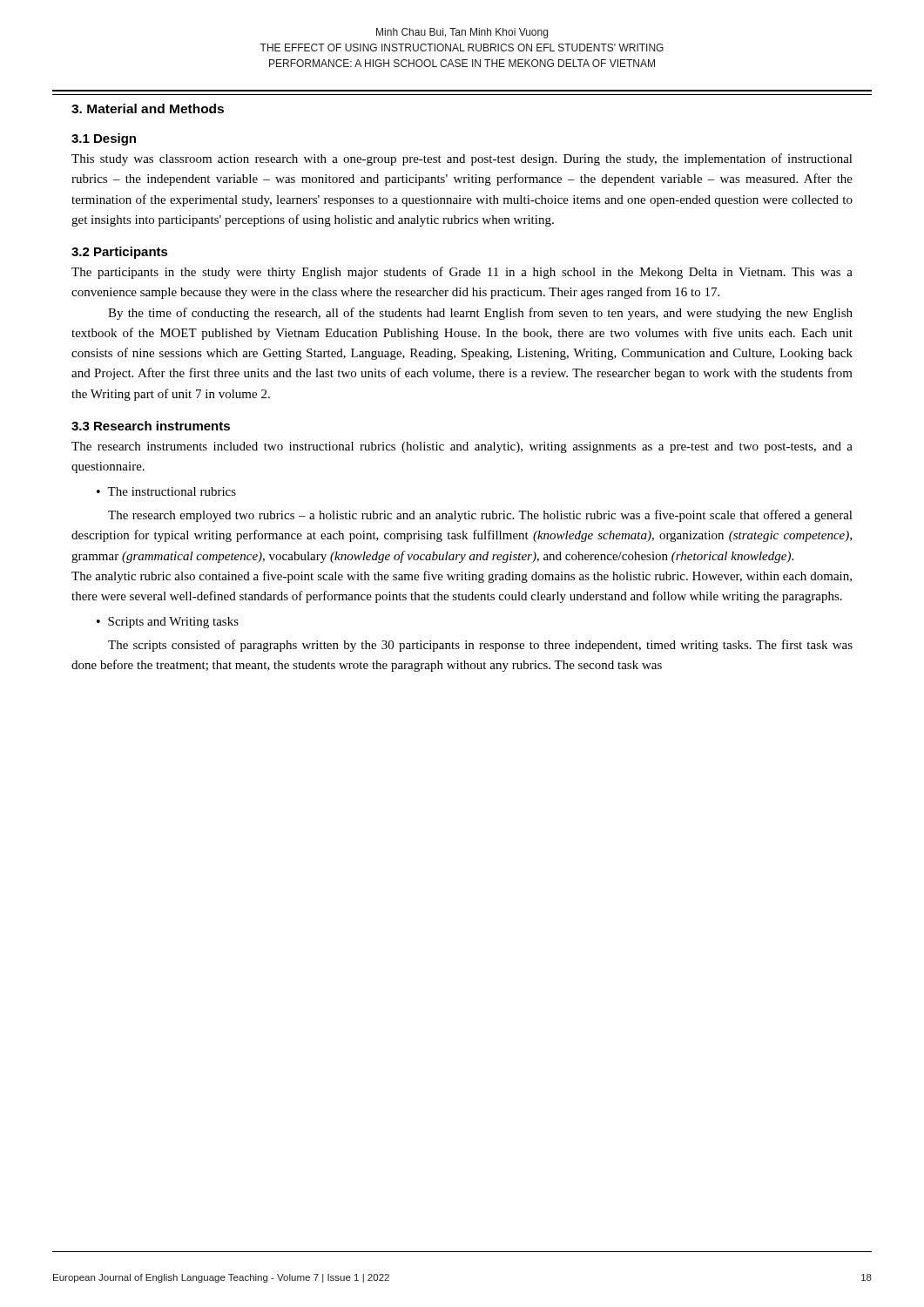This screenshot has height=1307, width=924.
Task: Click on the section header with the text "3.2 Participants"
Action: click(x=120, y=251)
